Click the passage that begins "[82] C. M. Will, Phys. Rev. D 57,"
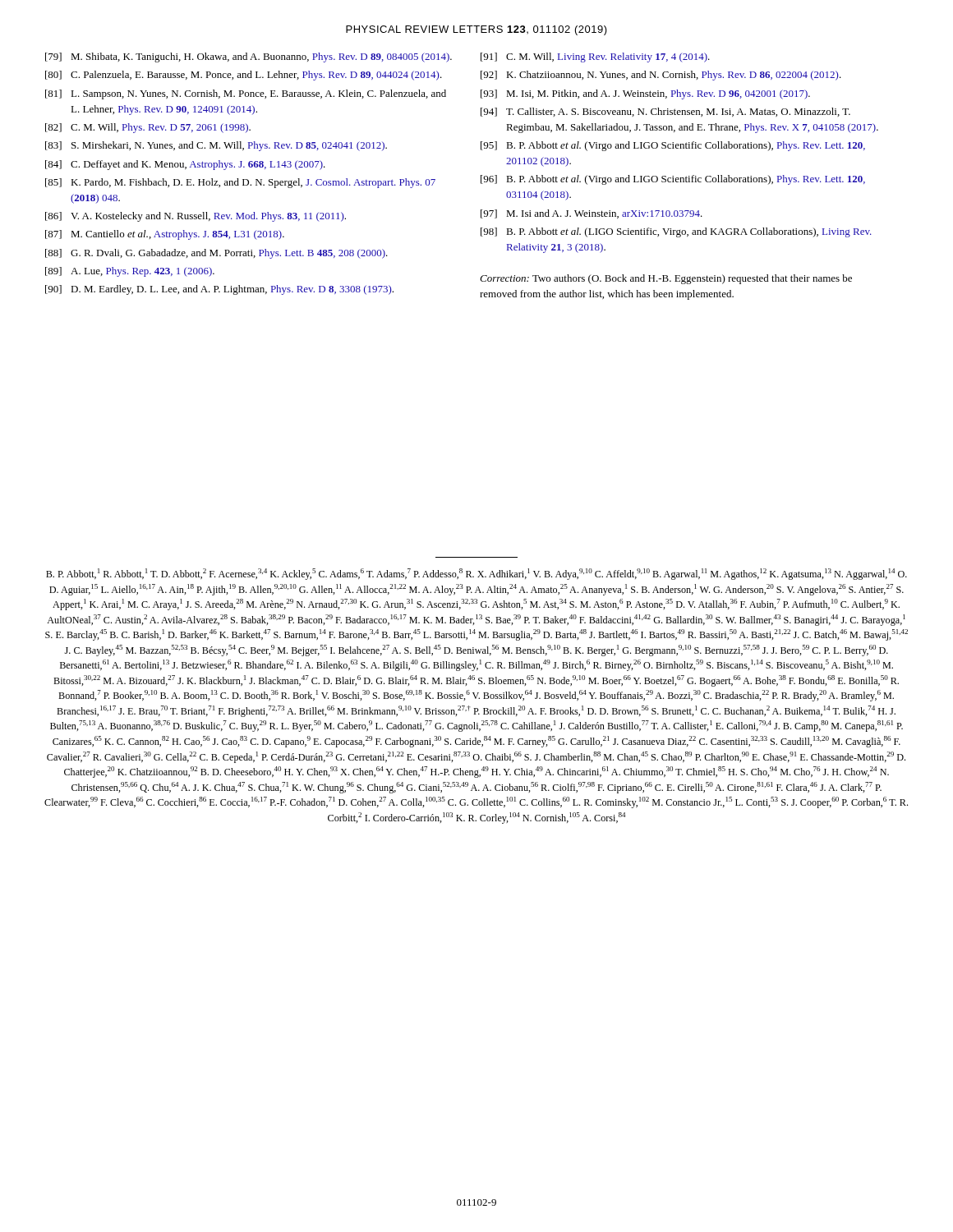Screen dimensions: 1232x953 250,128
